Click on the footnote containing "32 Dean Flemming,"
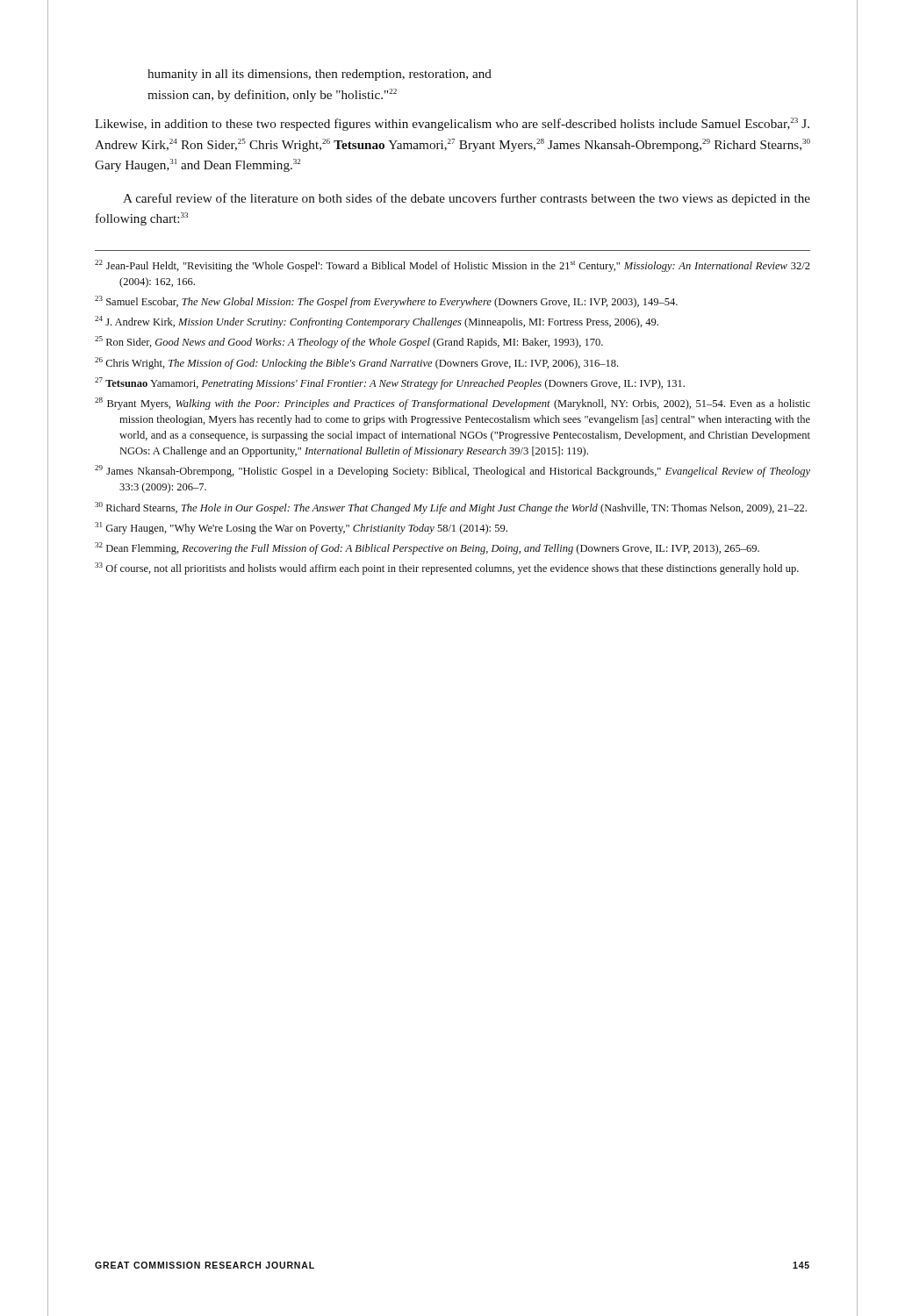 point(427,547)
